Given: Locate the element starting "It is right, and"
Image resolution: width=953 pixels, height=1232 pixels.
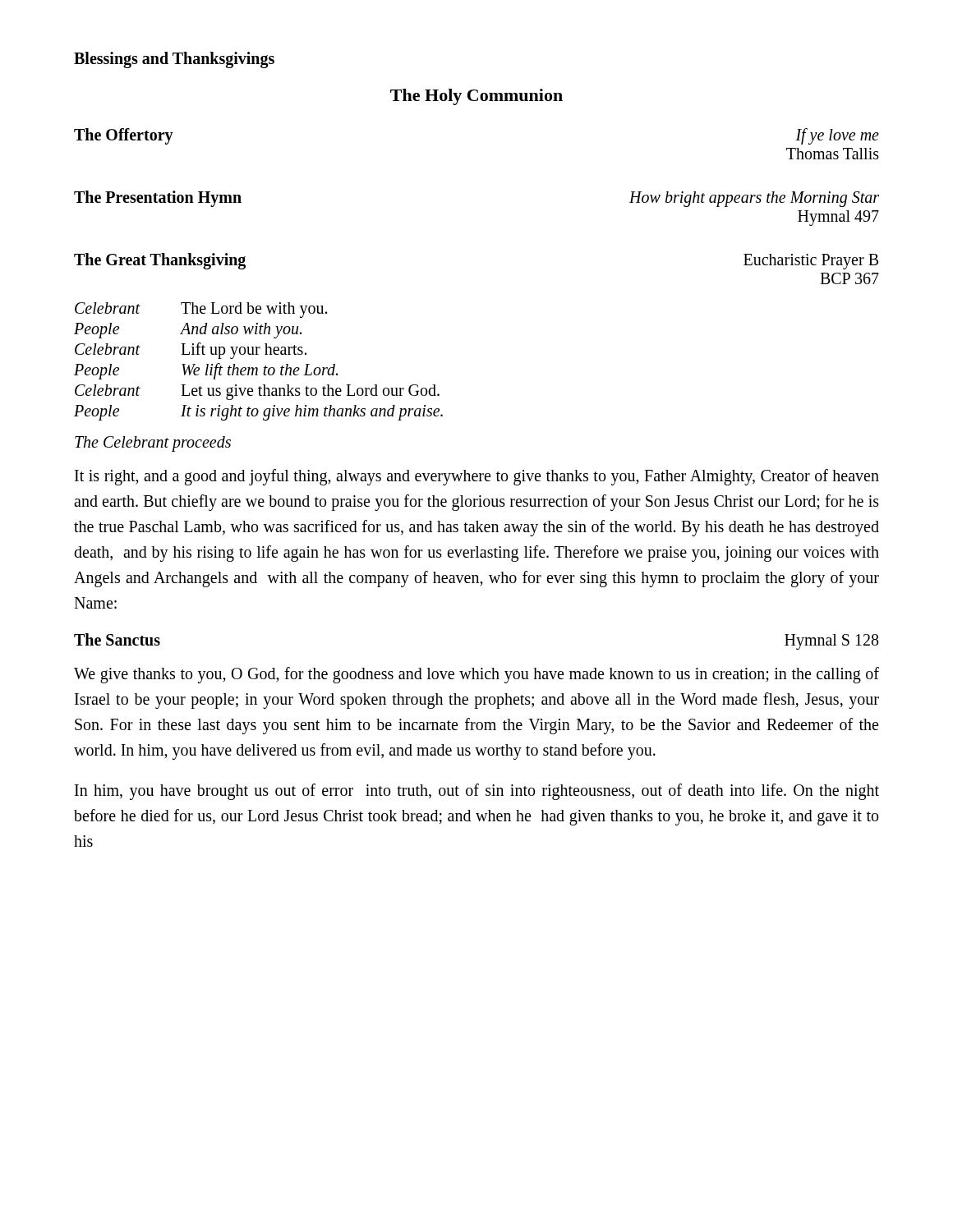Looking at the screenshot, I should (476, 539).
